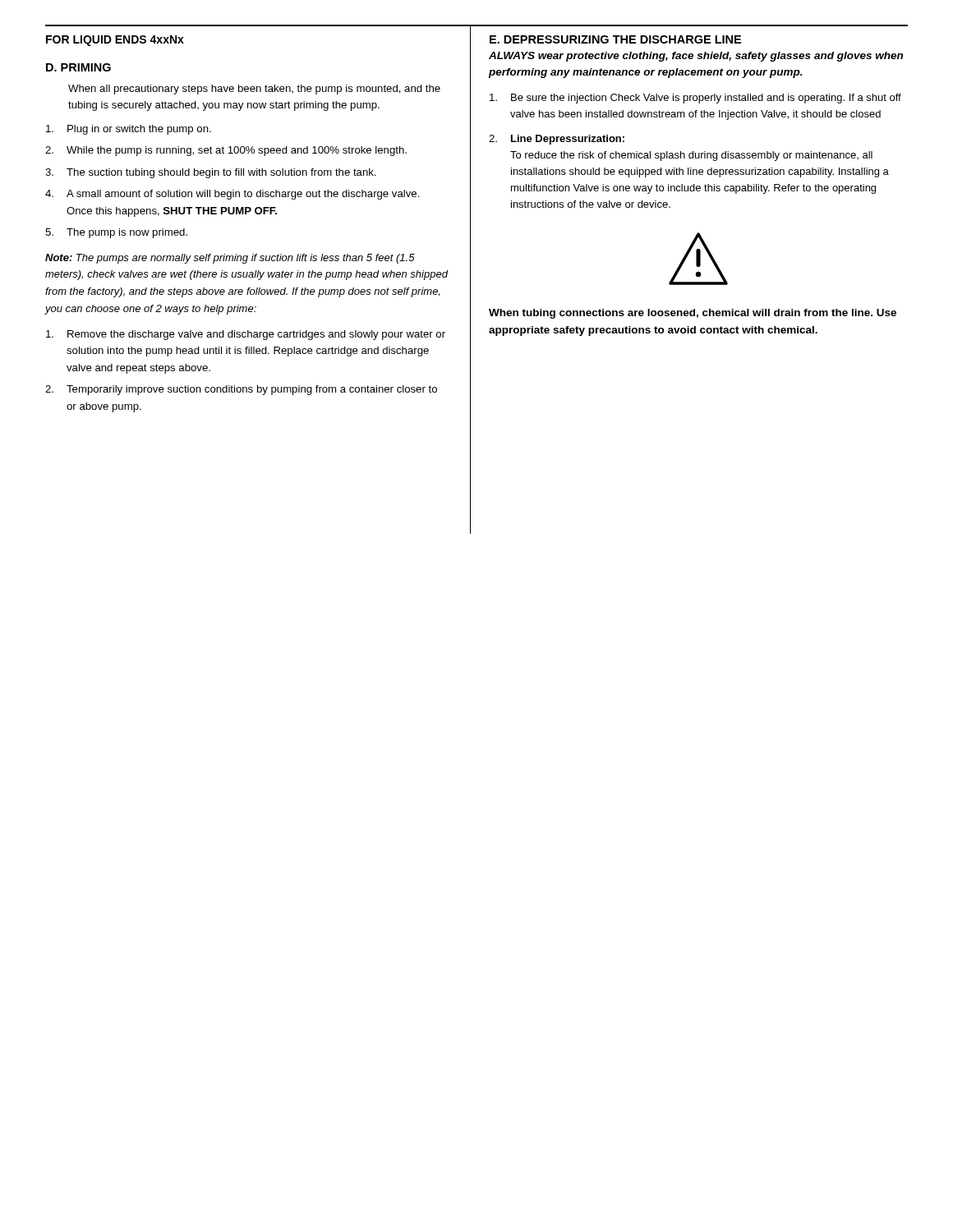Point to the block beginning "5. The pump is now"

pos(116,233)
